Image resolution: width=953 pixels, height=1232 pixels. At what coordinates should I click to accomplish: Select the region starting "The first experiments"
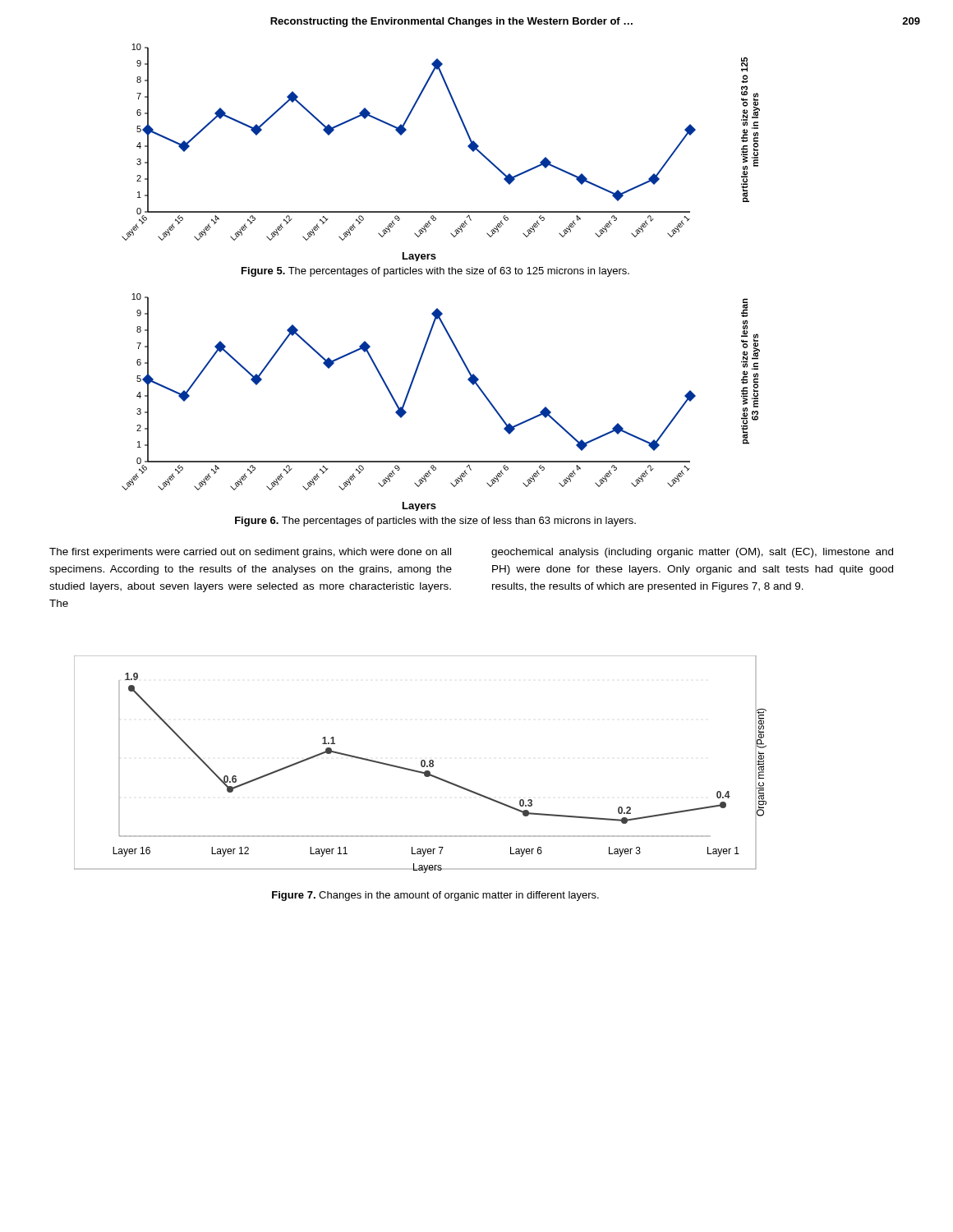(x=251, y=577)
